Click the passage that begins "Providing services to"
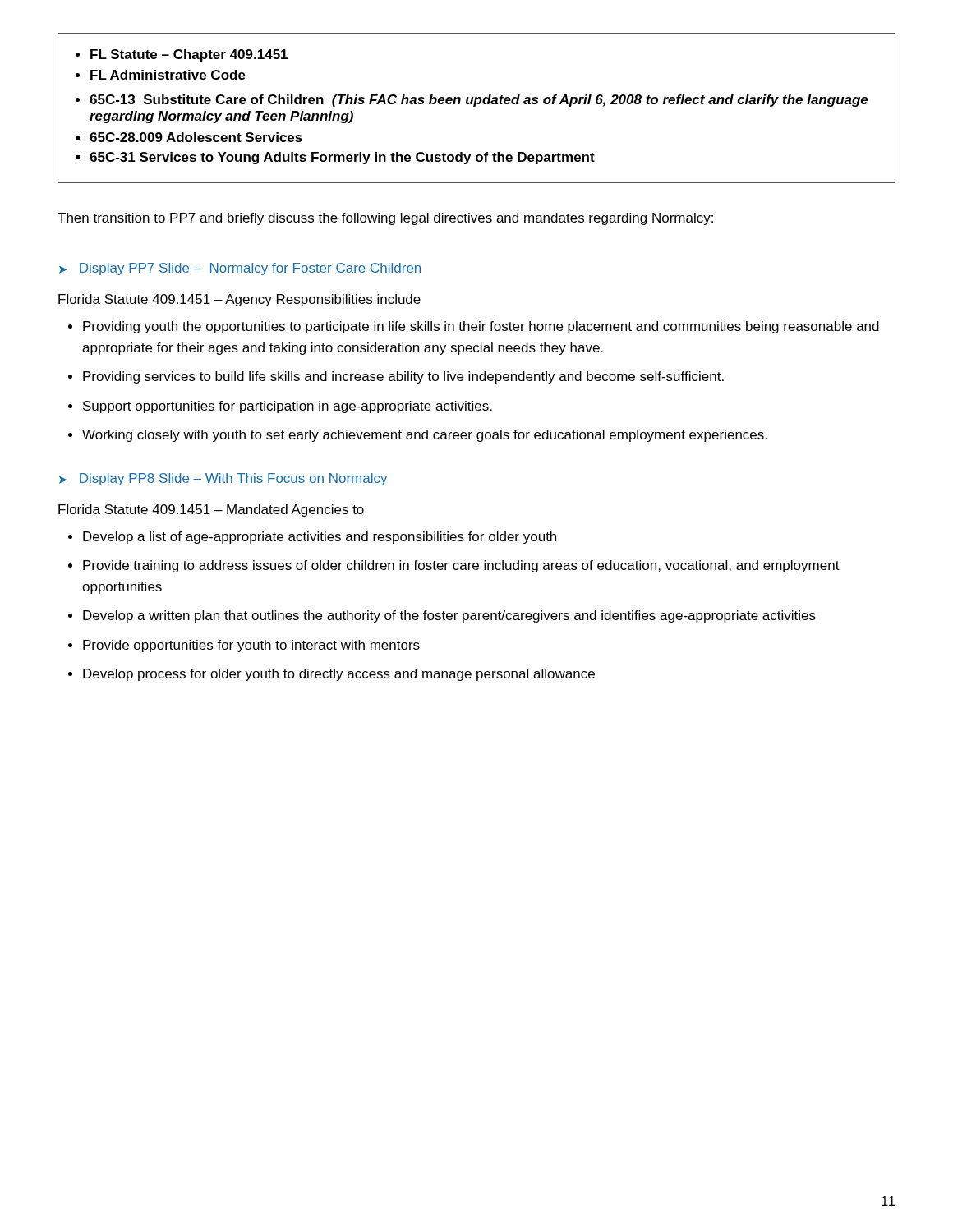 403,377
